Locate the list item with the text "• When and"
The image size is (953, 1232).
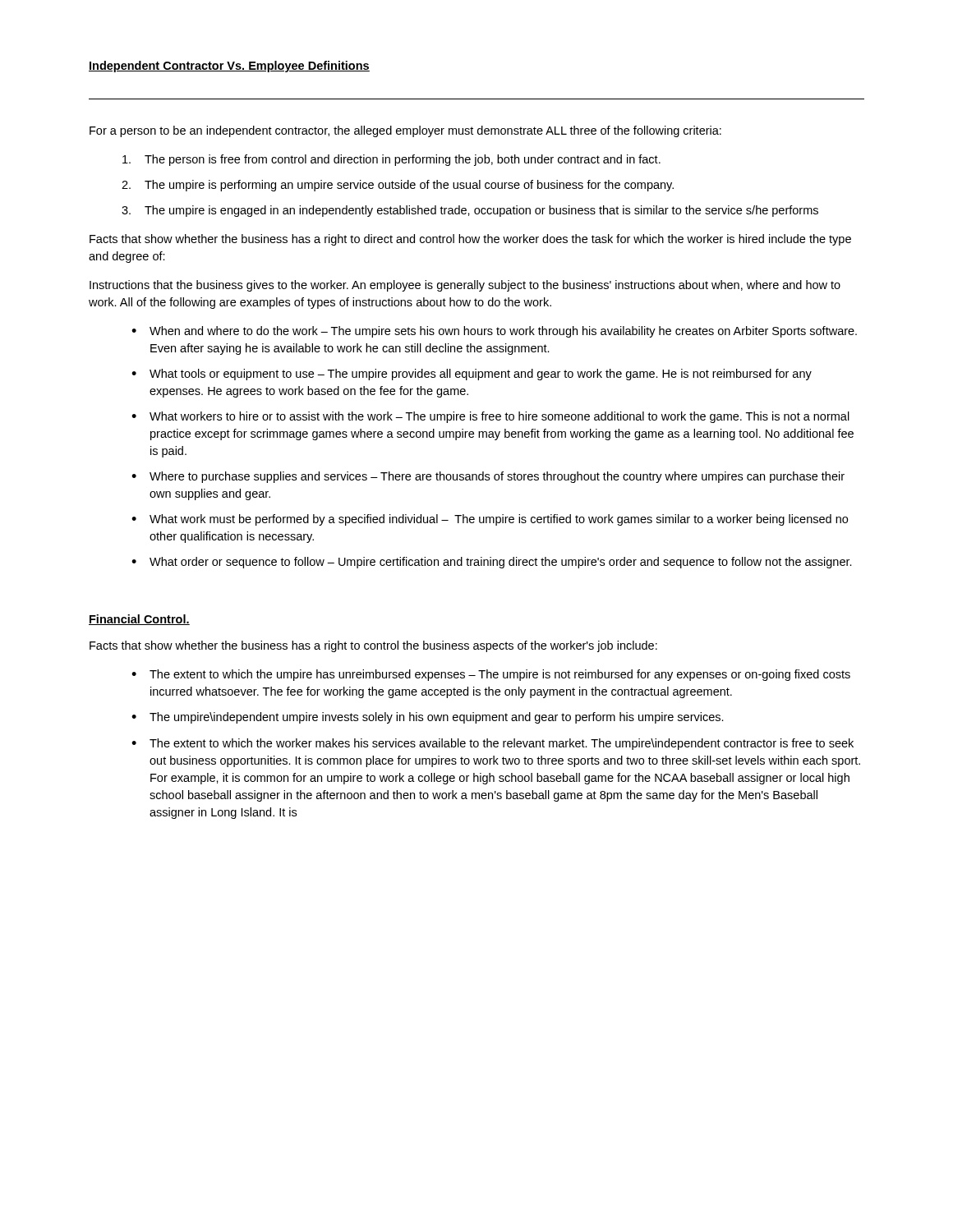[x=498, y=340]
